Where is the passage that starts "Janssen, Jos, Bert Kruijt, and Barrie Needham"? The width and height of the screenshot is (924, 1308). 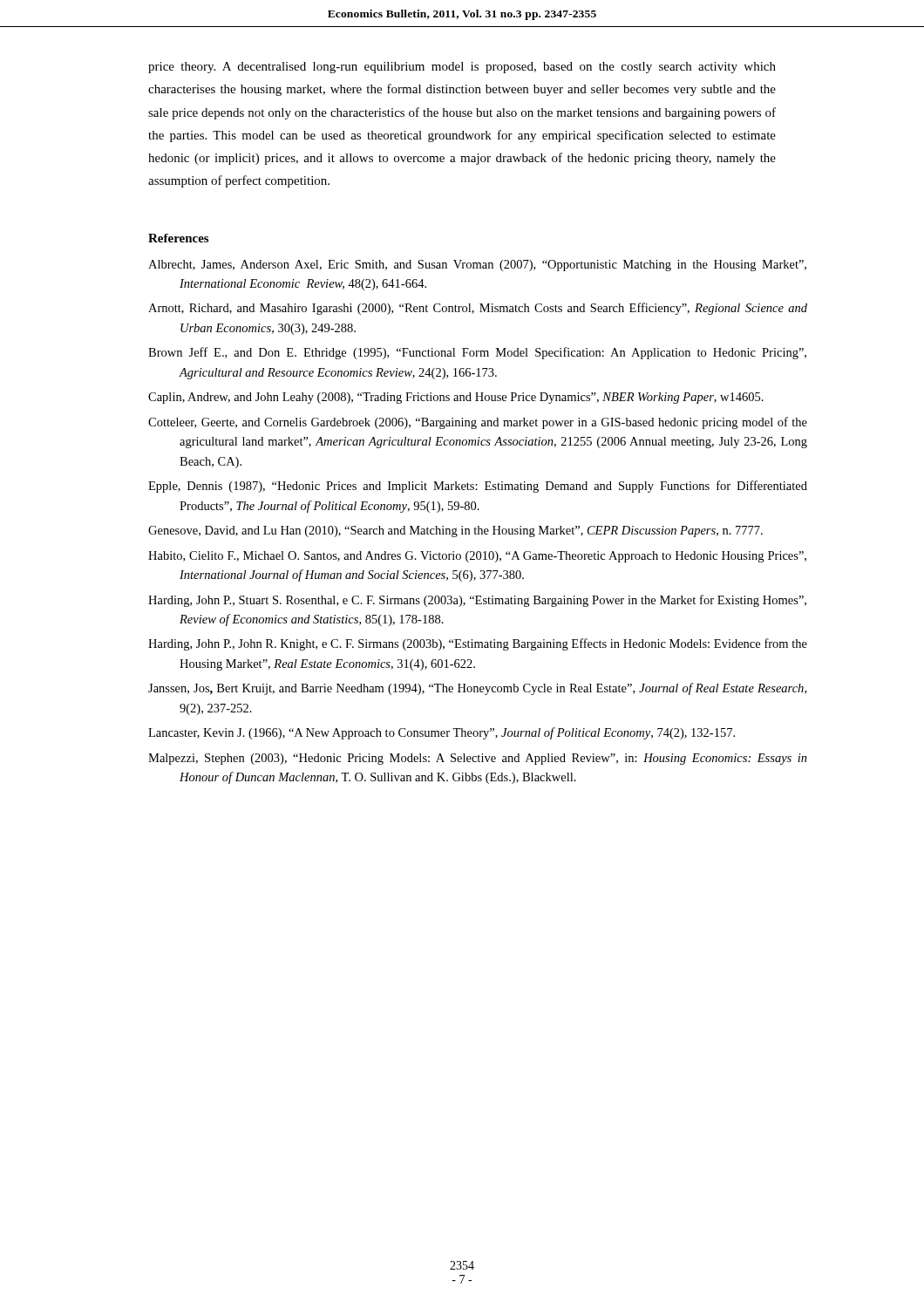click(x=478, y=698)
